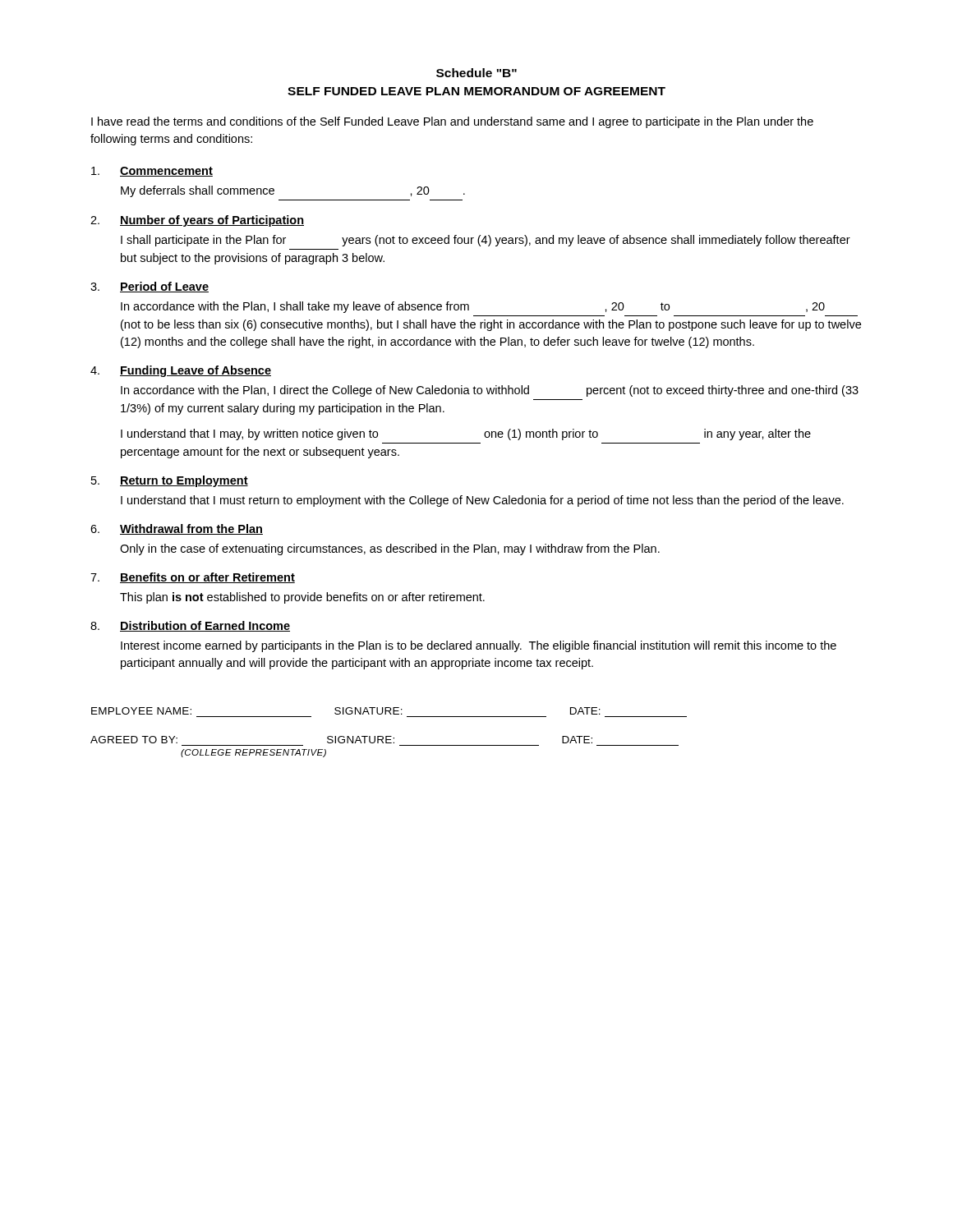Point to the section header beginning "8. Distribution of"

[x=476, y=645]
